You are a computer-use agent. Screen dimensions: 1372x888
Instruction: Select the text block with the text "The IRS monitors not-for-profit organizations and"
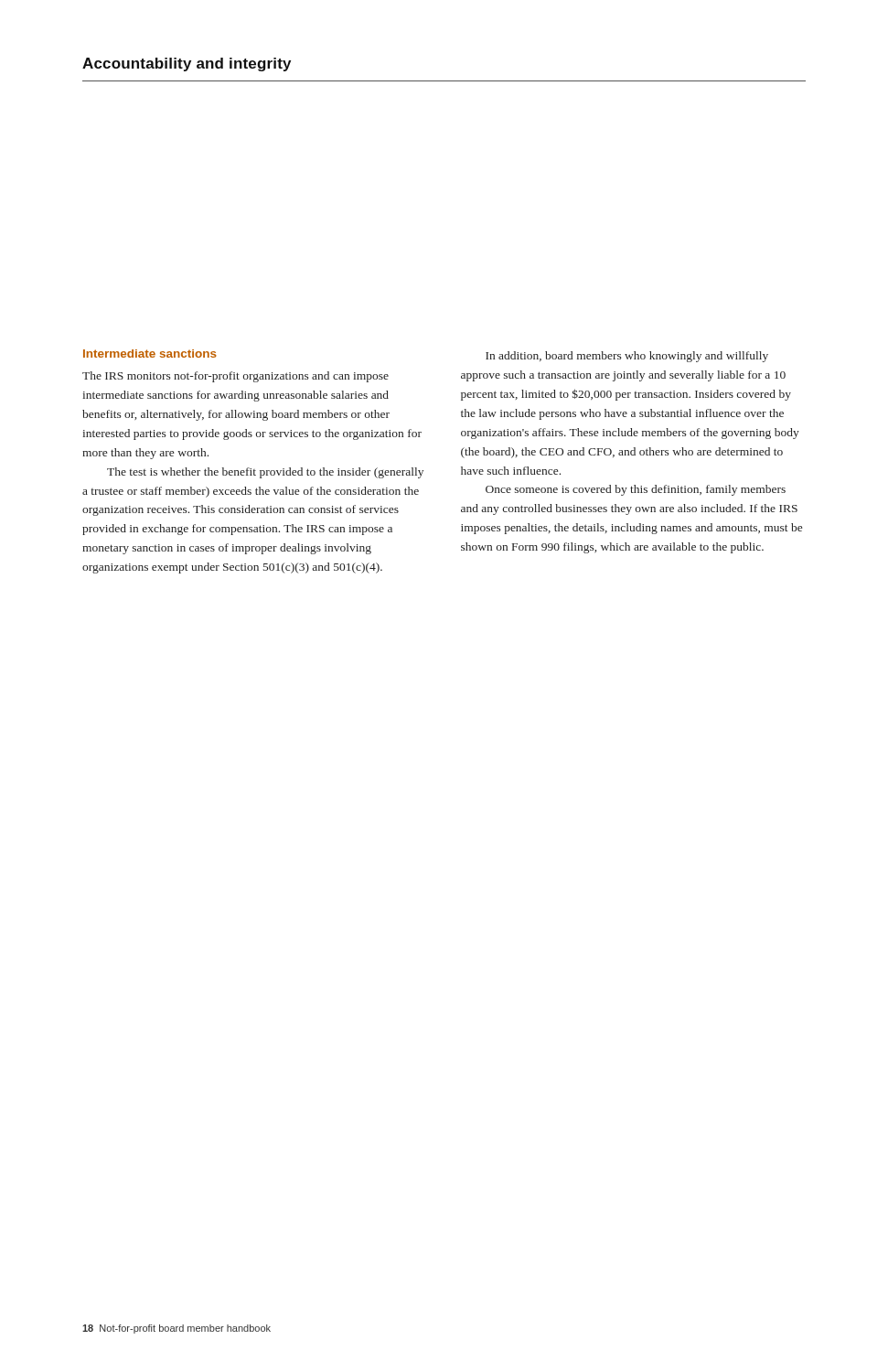pyautogui.click(x=255, y=472)
